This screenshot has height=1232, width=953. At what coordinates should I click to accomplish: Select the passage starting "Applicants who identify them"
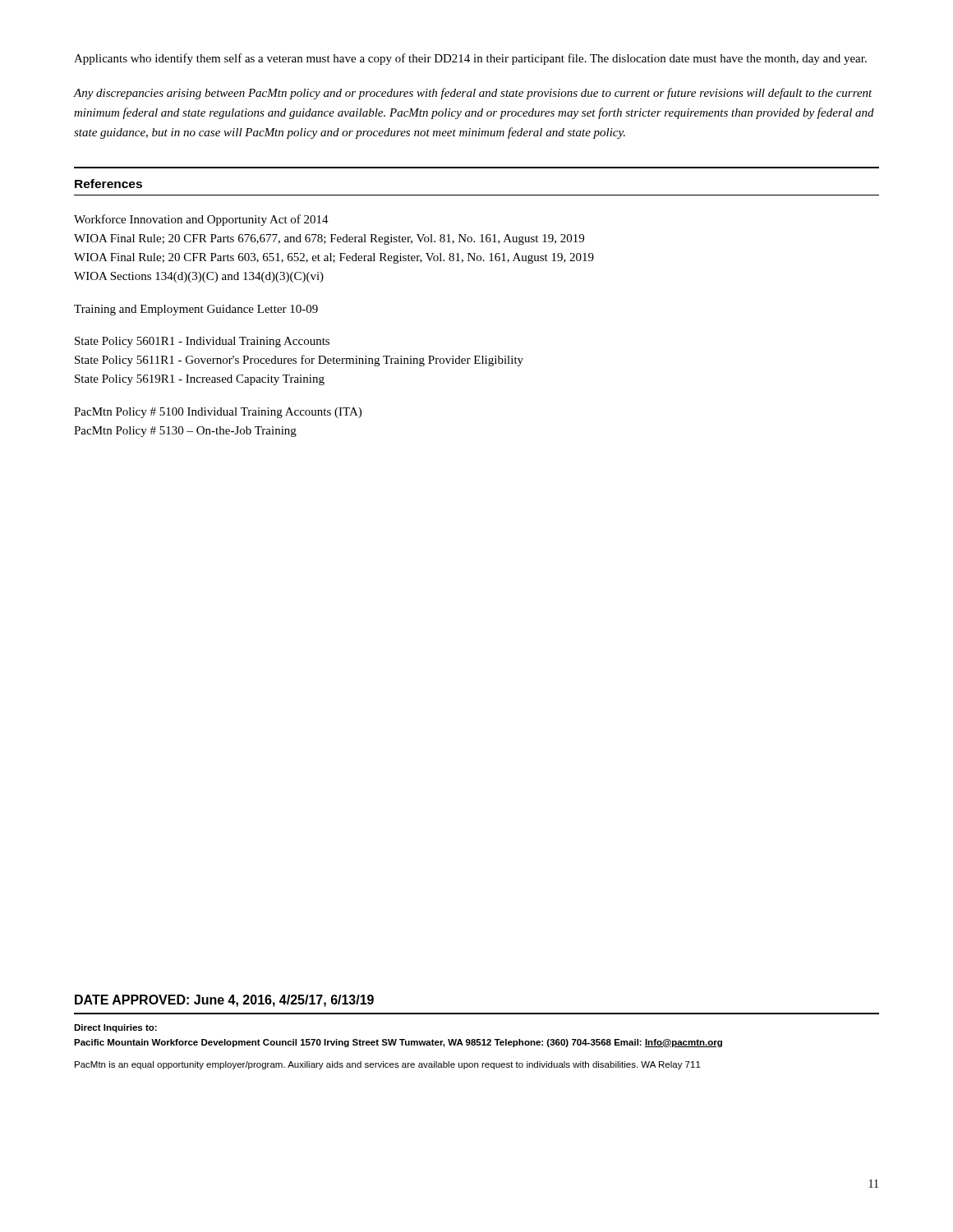[x=471, y=58]
